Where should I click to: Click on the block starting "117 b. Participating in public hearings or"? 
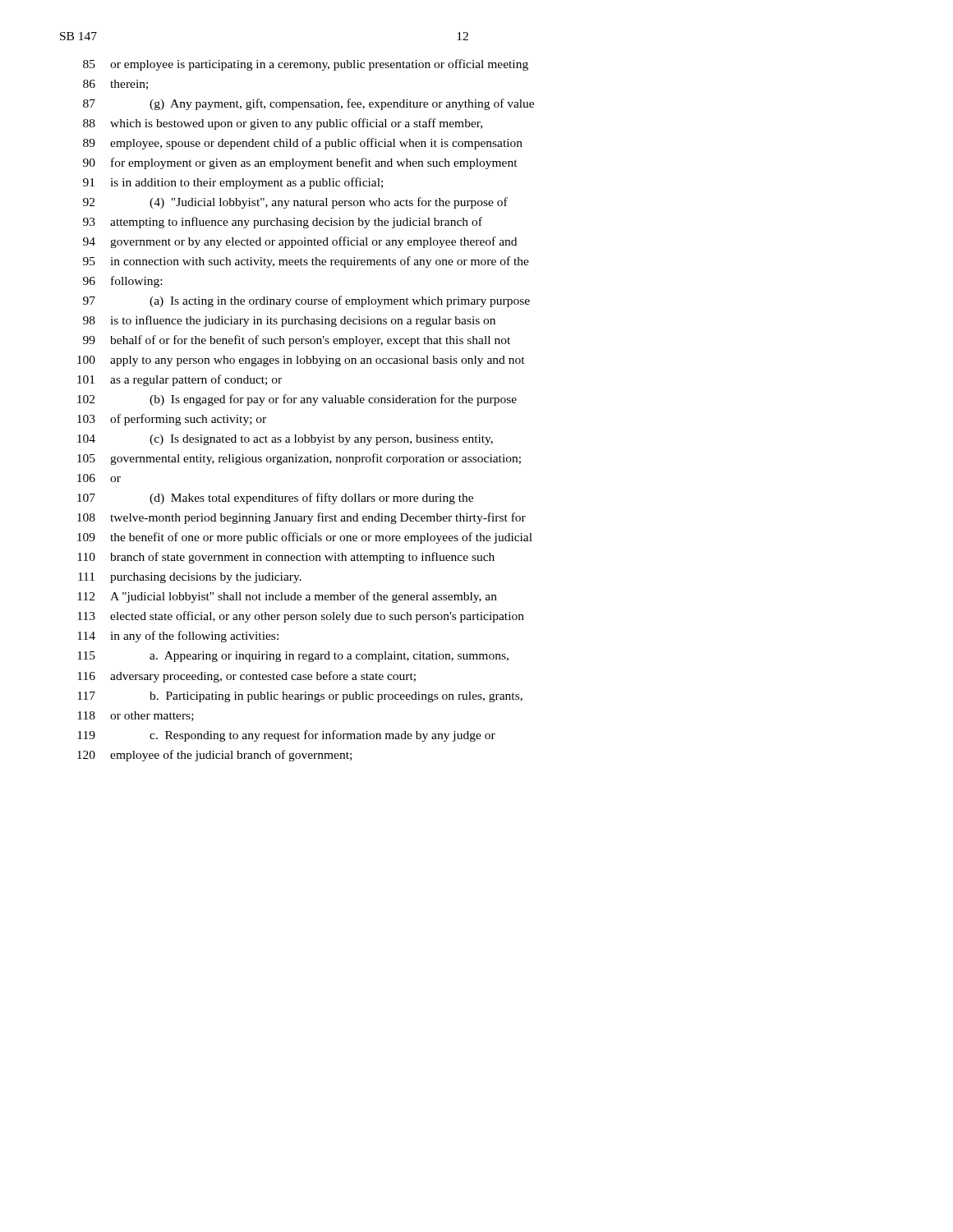click(x=476, y=705)
